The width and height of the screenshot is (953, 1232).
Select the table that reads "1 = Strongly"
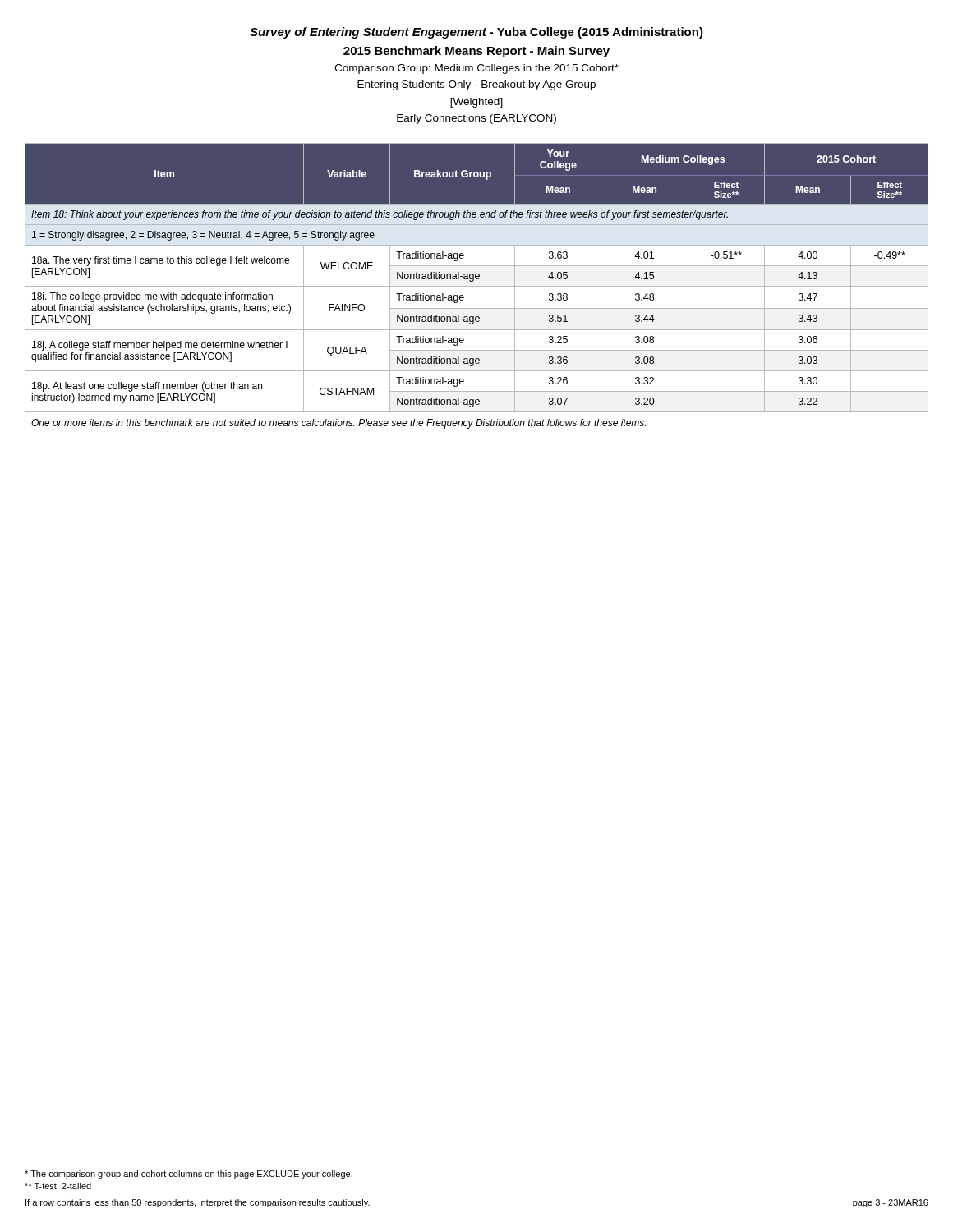click(x=476, y=289)
